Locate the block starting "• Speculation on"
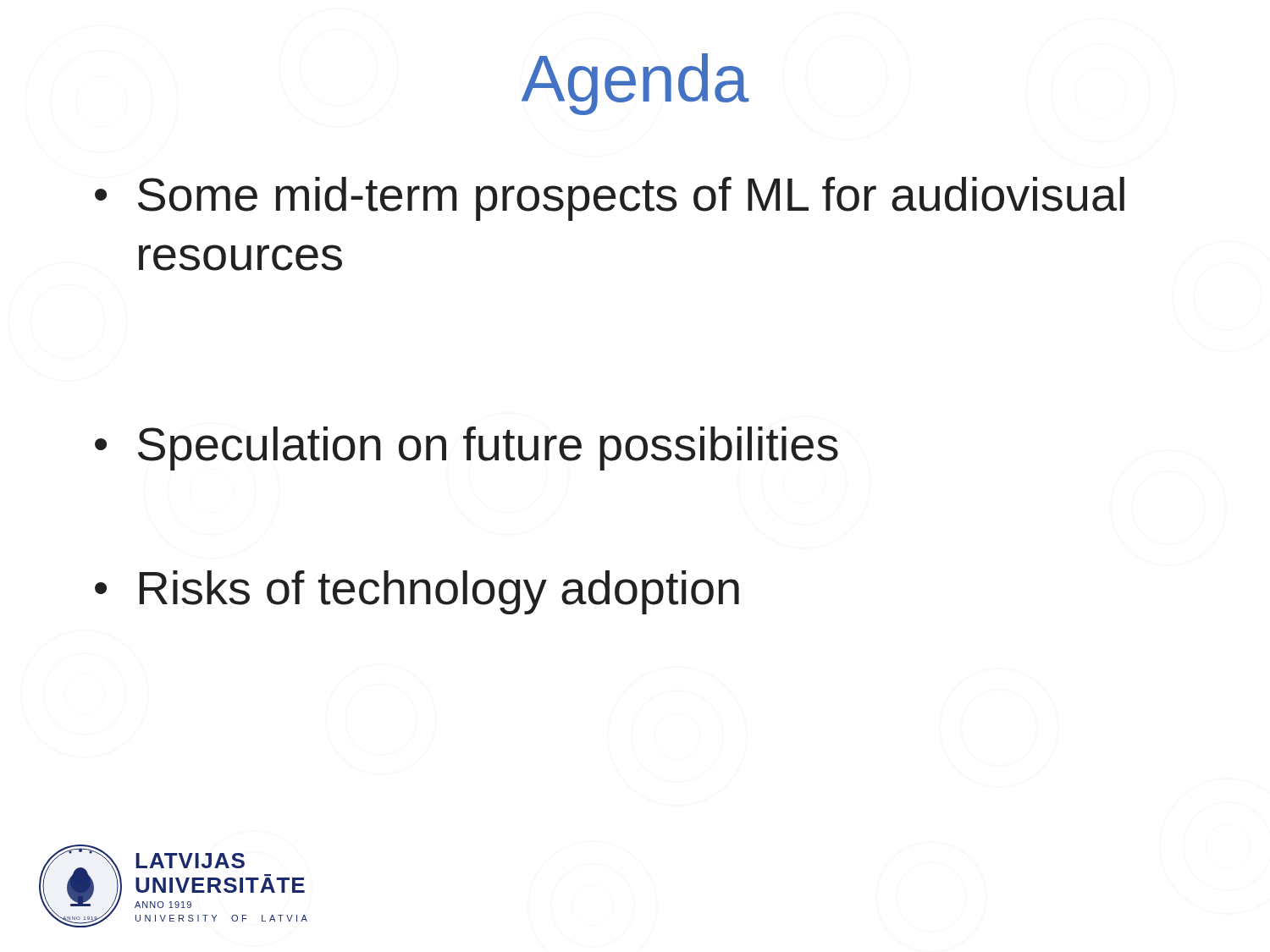Viewport: 1270px width, 952px height. tap(466, 444)
